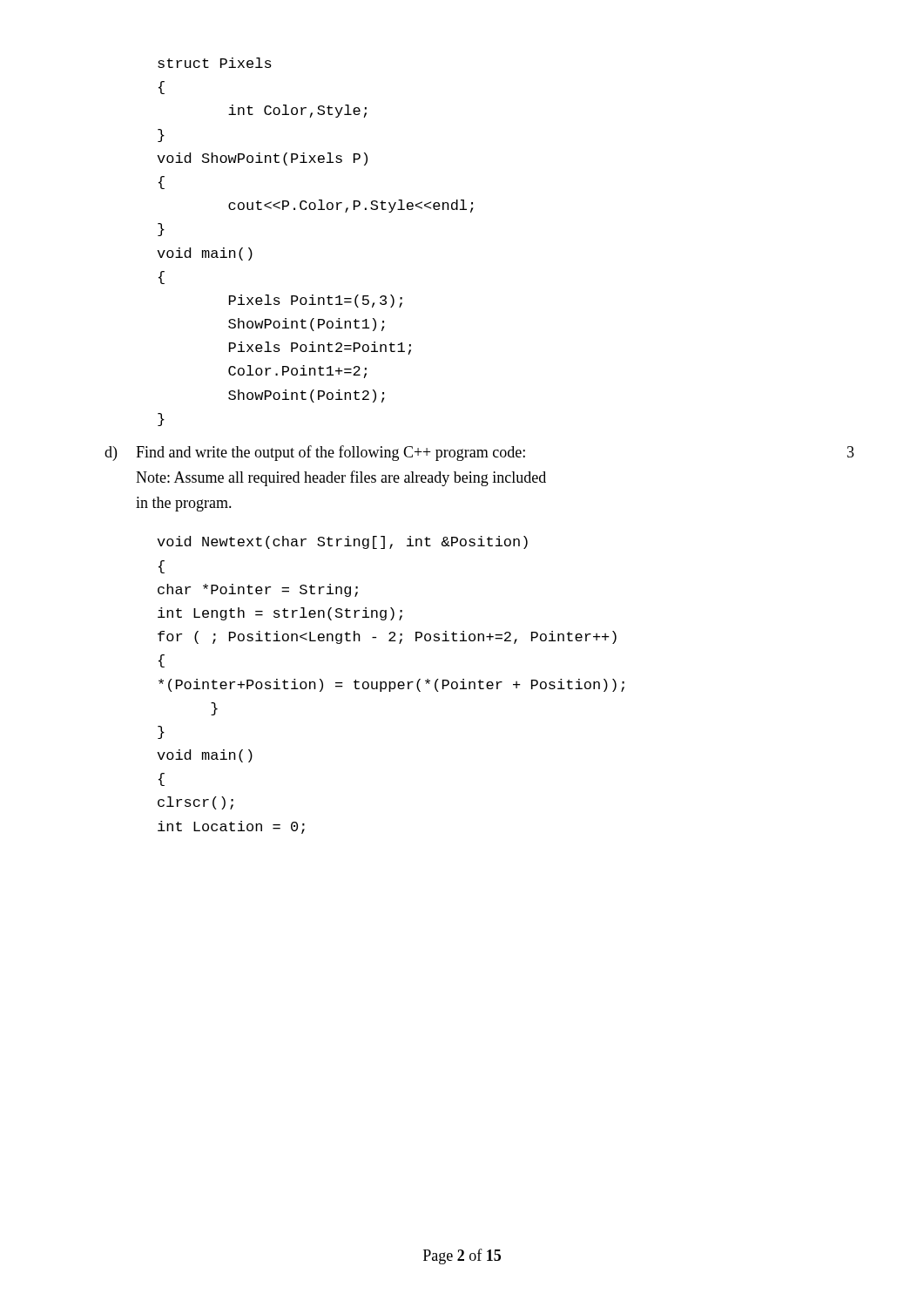Image resolution: width=924 pixels, height=1307 pixels.
Task: Click on the list item that says "d) Find and write the output"
Action: [x=479, y=478]
